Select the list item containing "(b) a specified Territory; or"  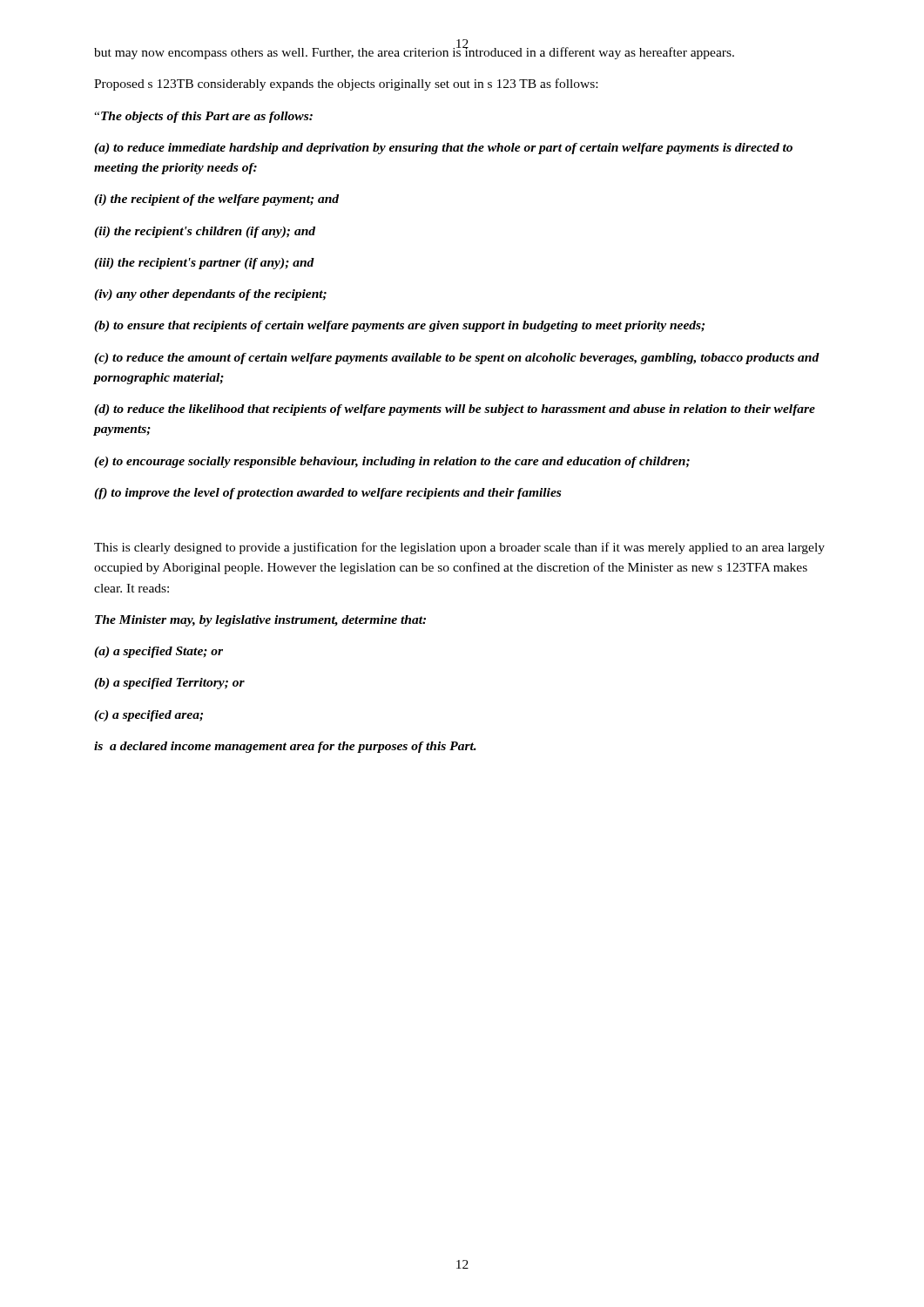click(x=169, y=682)
